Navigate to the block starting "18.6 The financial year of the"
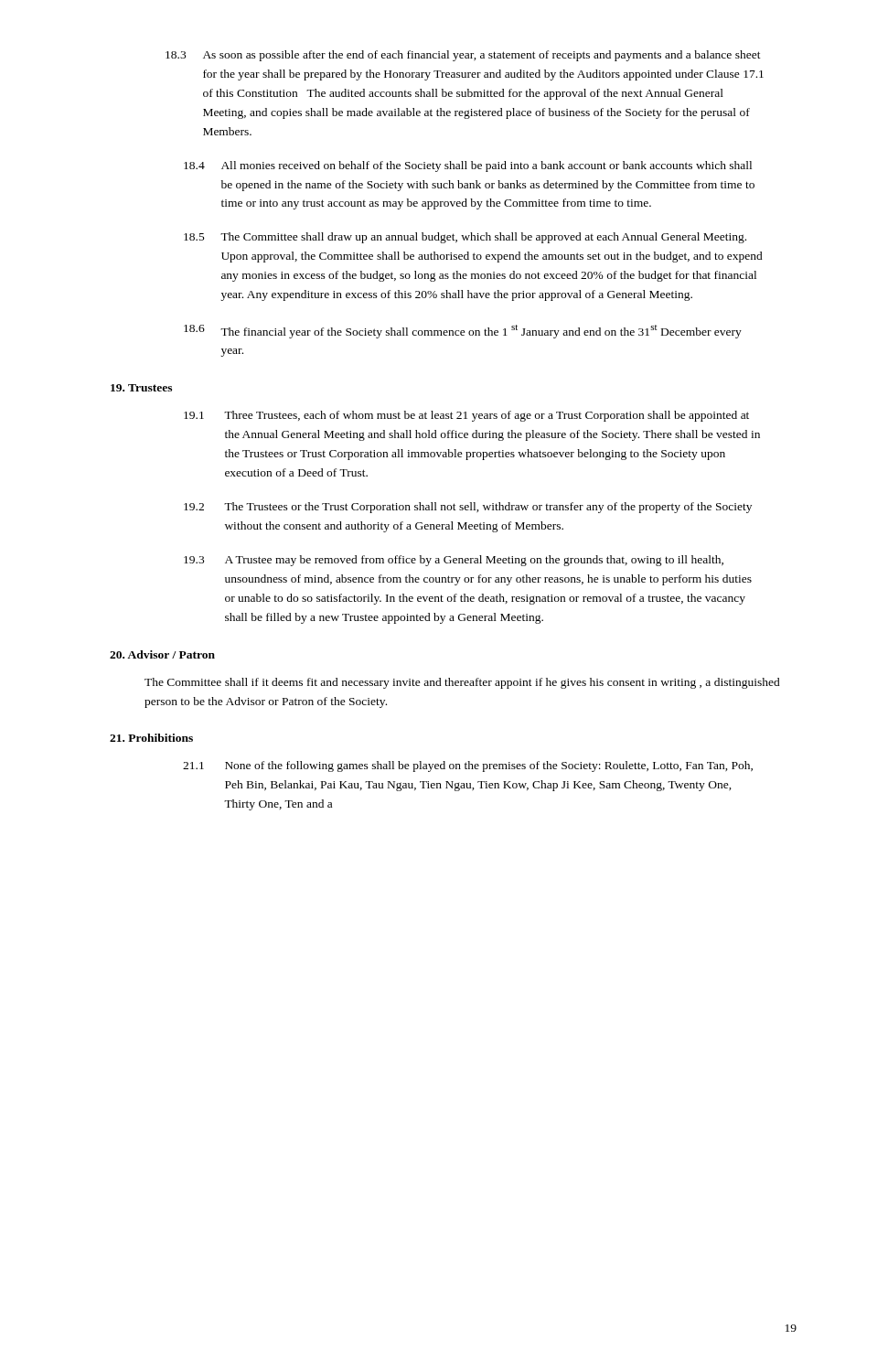Screen dimensions: 1372x888 [x=474, y=340]
